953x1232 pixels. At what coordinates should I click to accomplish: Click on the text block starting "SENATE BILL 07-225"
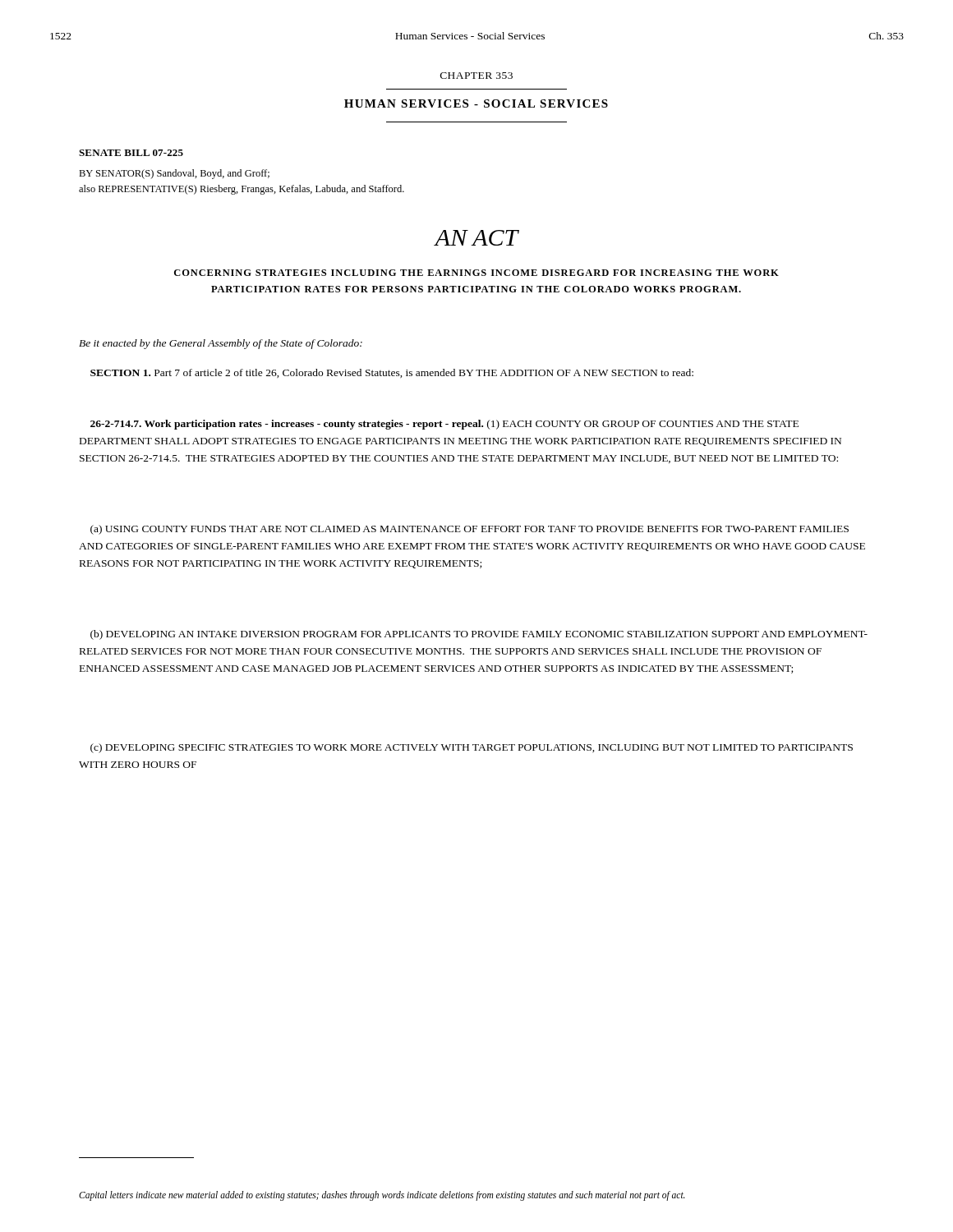click(131, 152)
